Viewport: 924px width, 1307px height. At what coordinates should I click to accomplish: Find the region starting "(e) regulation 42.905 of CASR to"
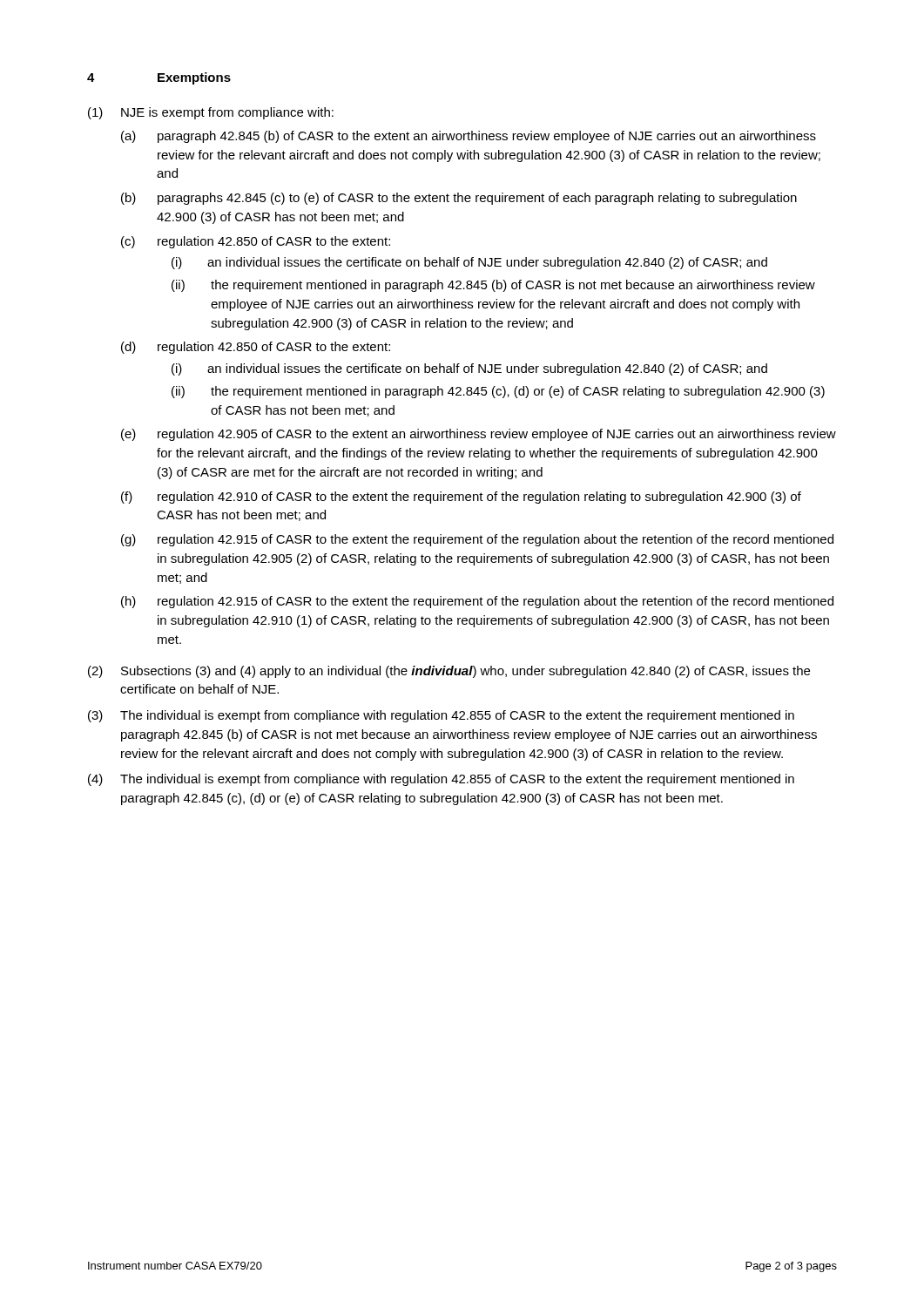(x=479, y=453)
